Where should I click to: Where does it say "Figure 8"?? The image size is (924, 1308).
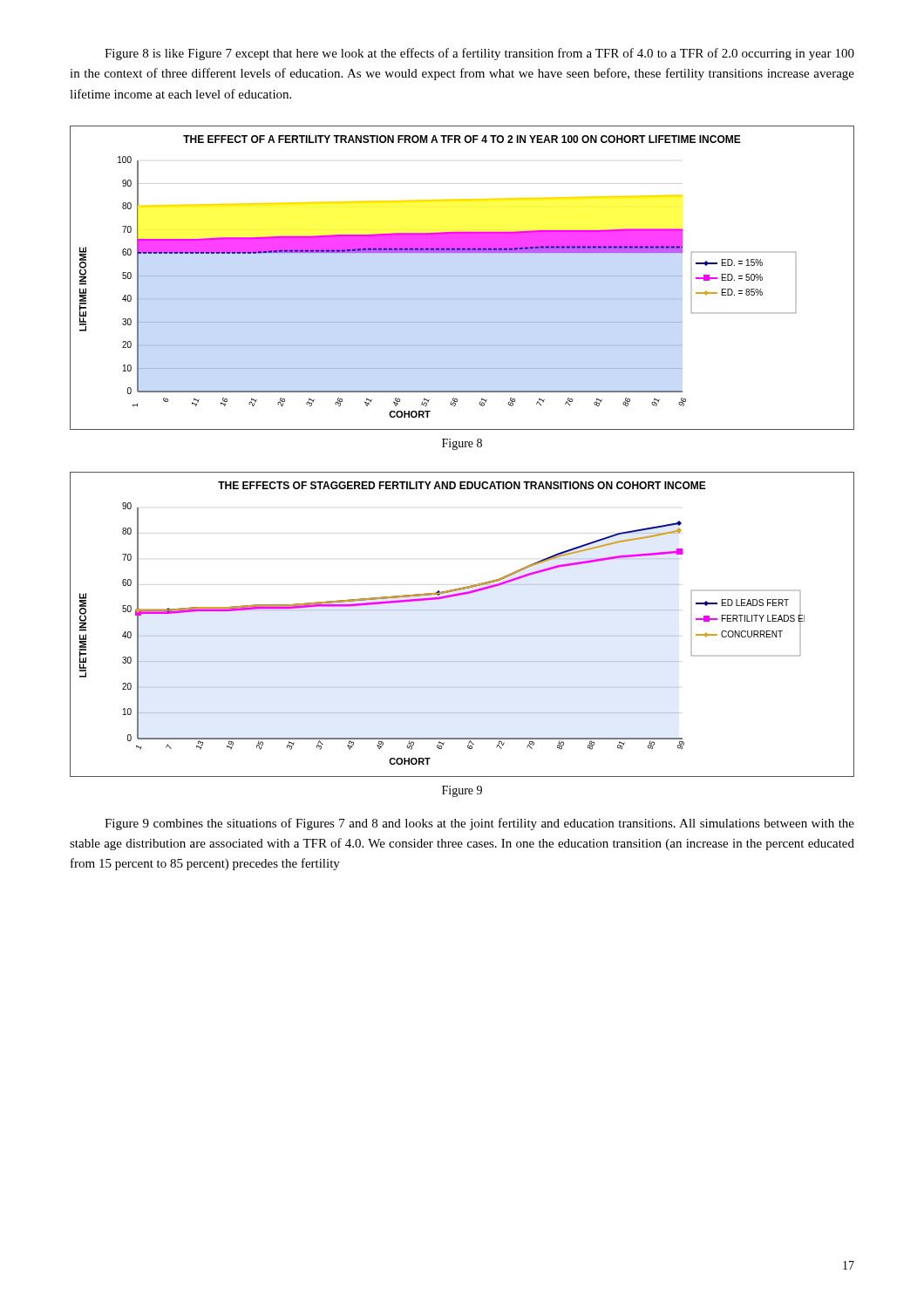tap(462, 444)
